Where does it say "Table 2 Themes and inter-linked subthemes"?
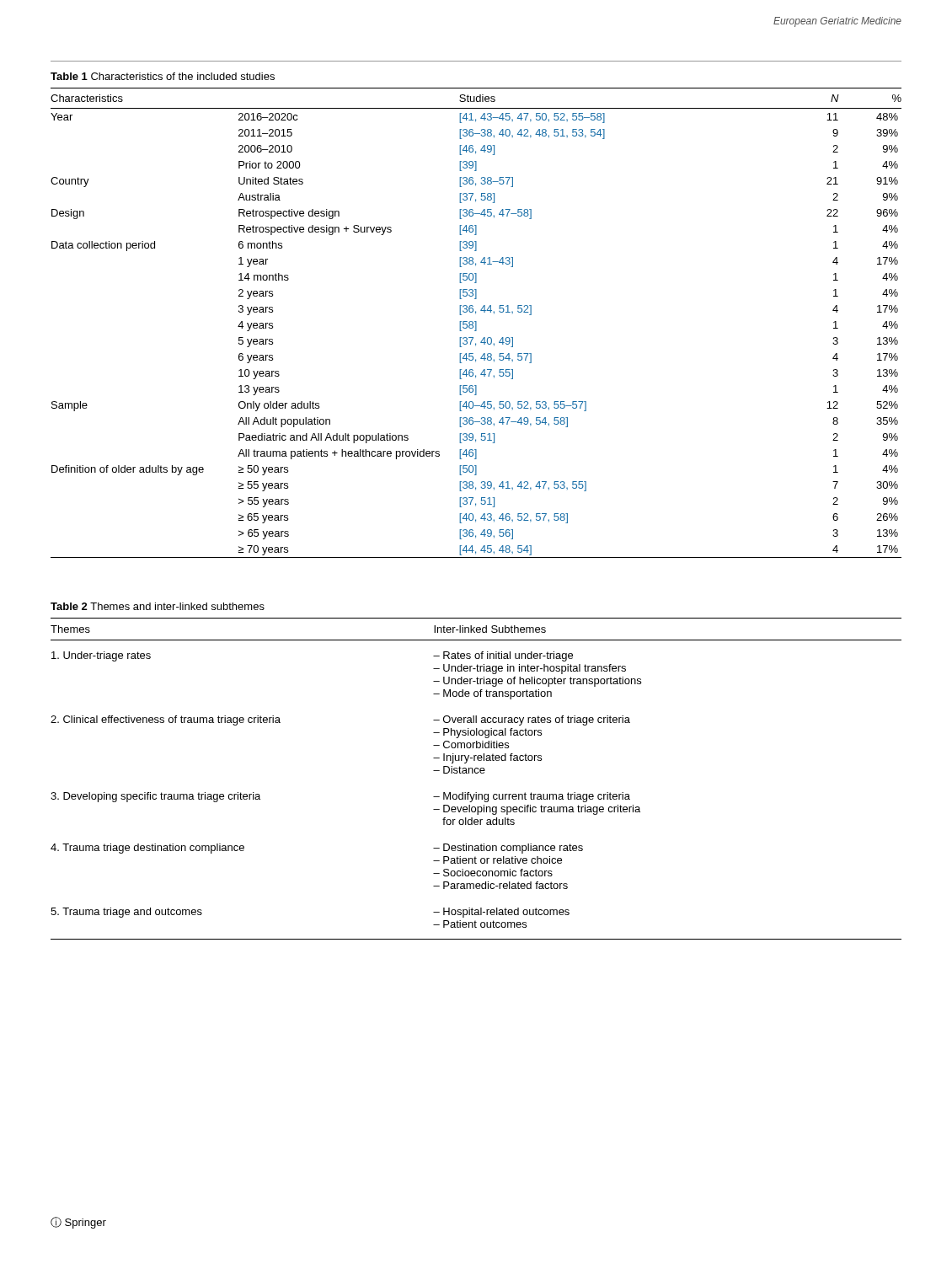Viewport: 952px width, 1264px height. pyautogui.click(x=158, y=606)
